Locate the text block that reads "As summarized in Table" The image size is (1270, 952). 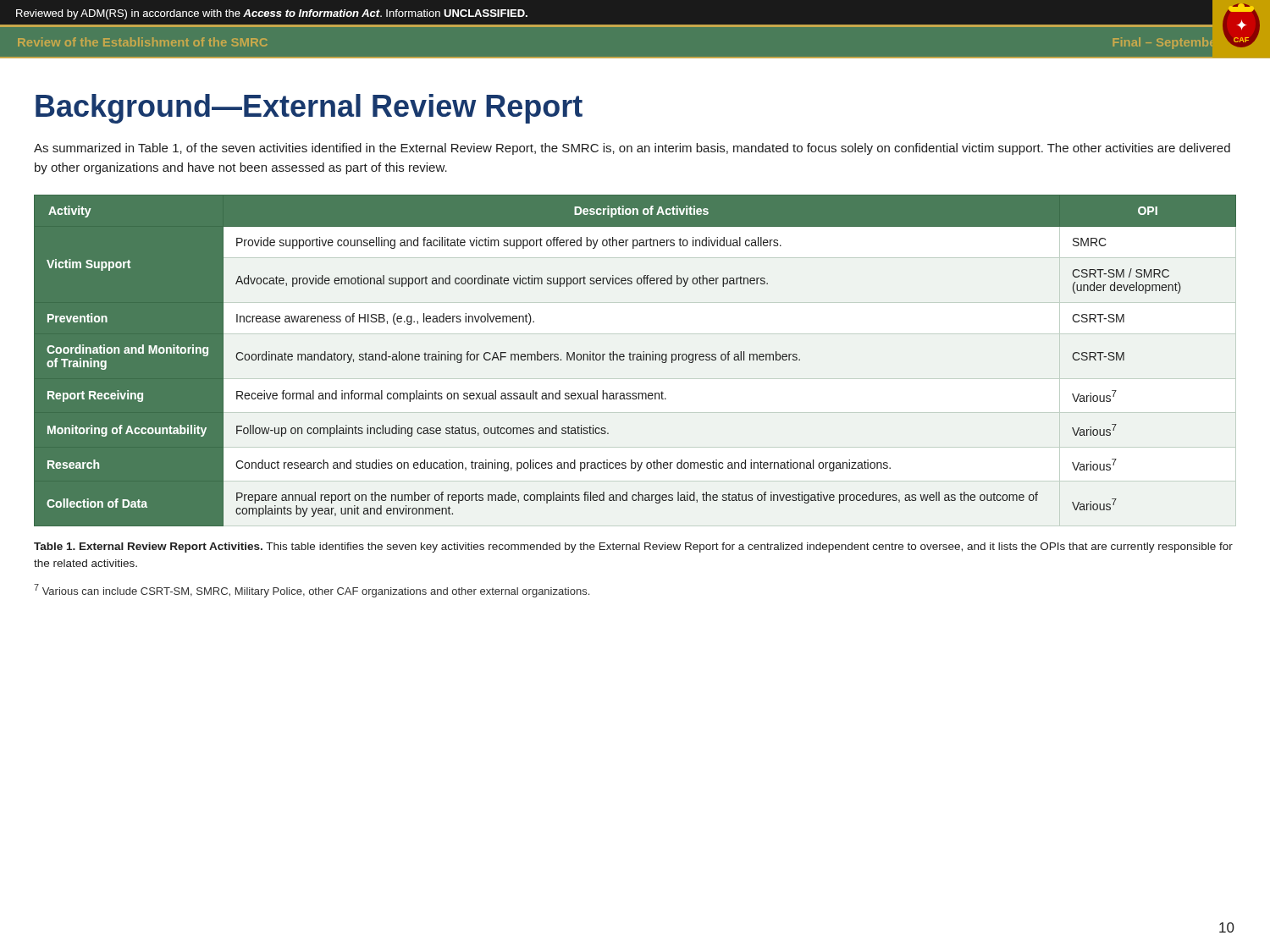[632, 158]
